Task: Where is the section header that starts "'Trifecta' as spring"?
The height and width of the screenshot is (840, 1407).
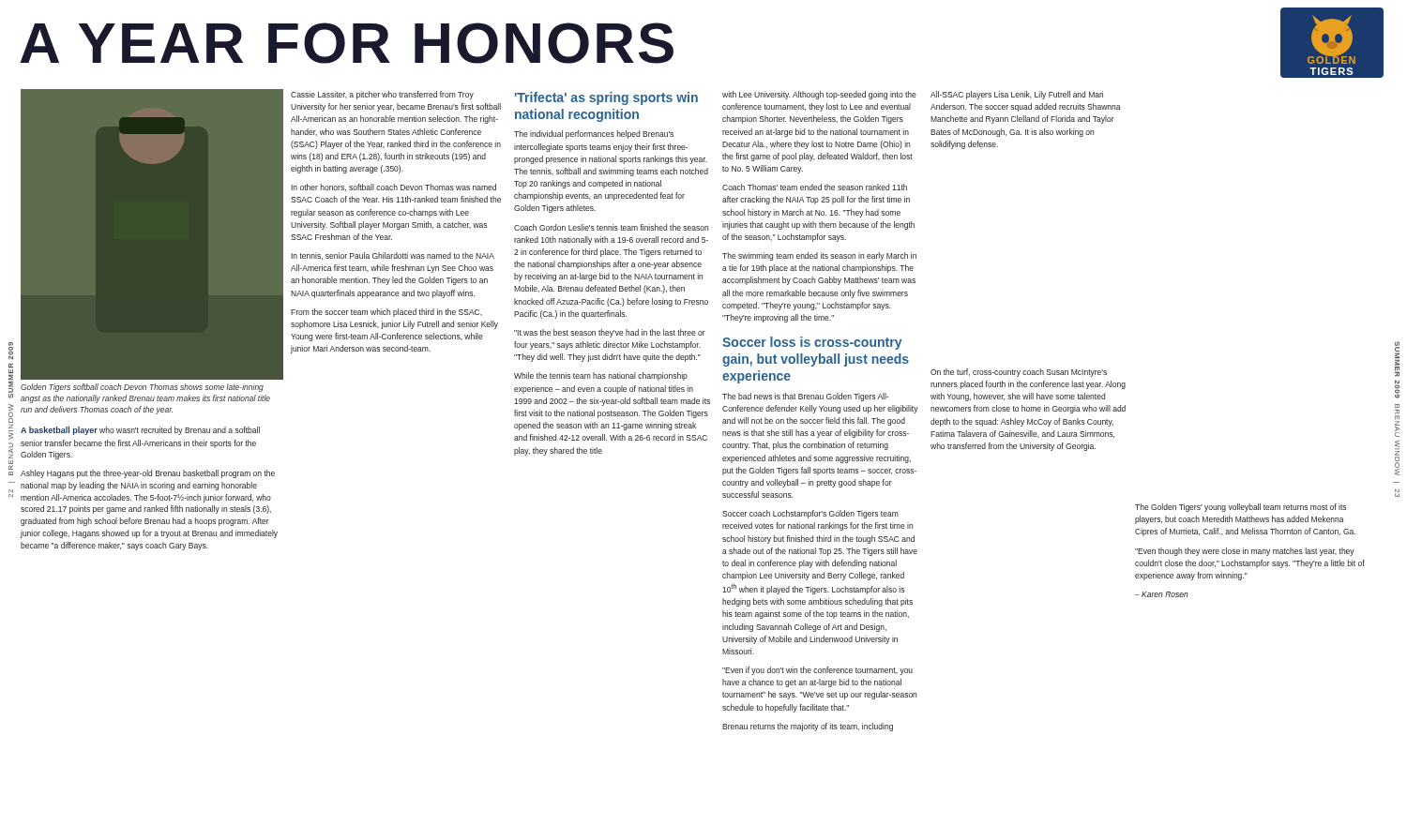Action: 606,106
